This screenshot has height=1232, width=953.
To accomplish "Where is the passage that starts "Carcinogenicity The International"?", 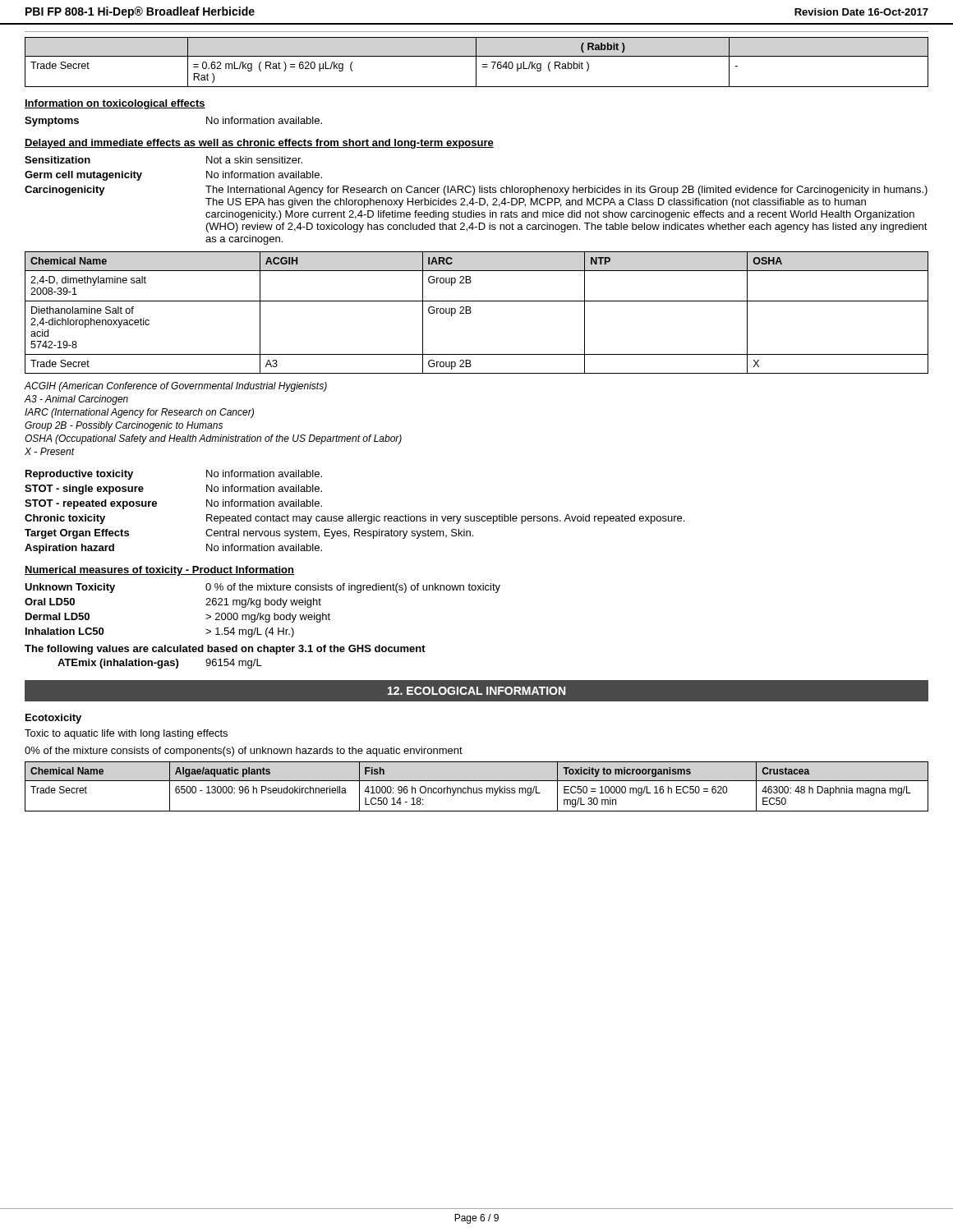I will coord(476,214).
